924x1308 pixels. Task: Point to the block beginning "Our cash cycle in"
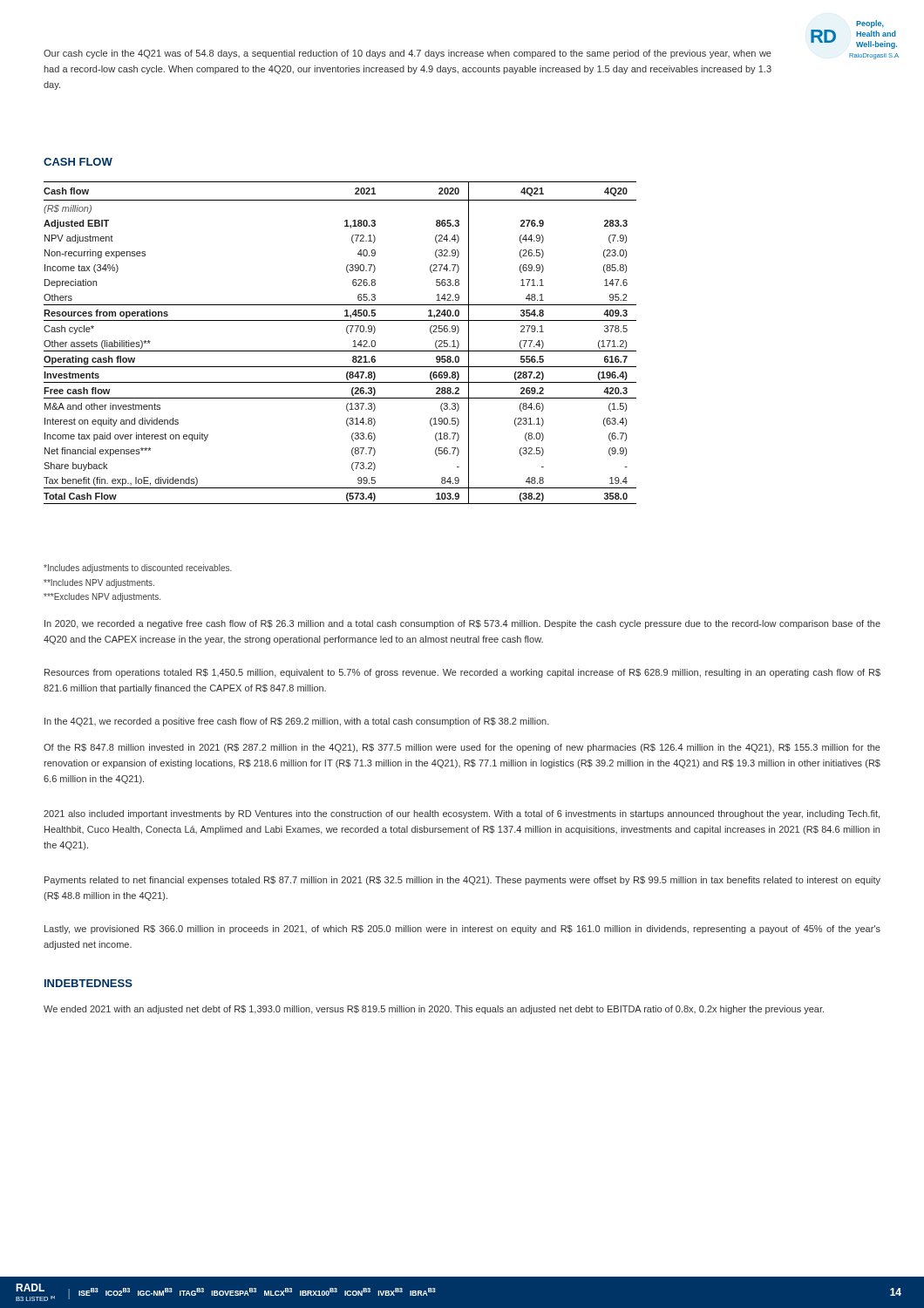(x=408, y=69)
